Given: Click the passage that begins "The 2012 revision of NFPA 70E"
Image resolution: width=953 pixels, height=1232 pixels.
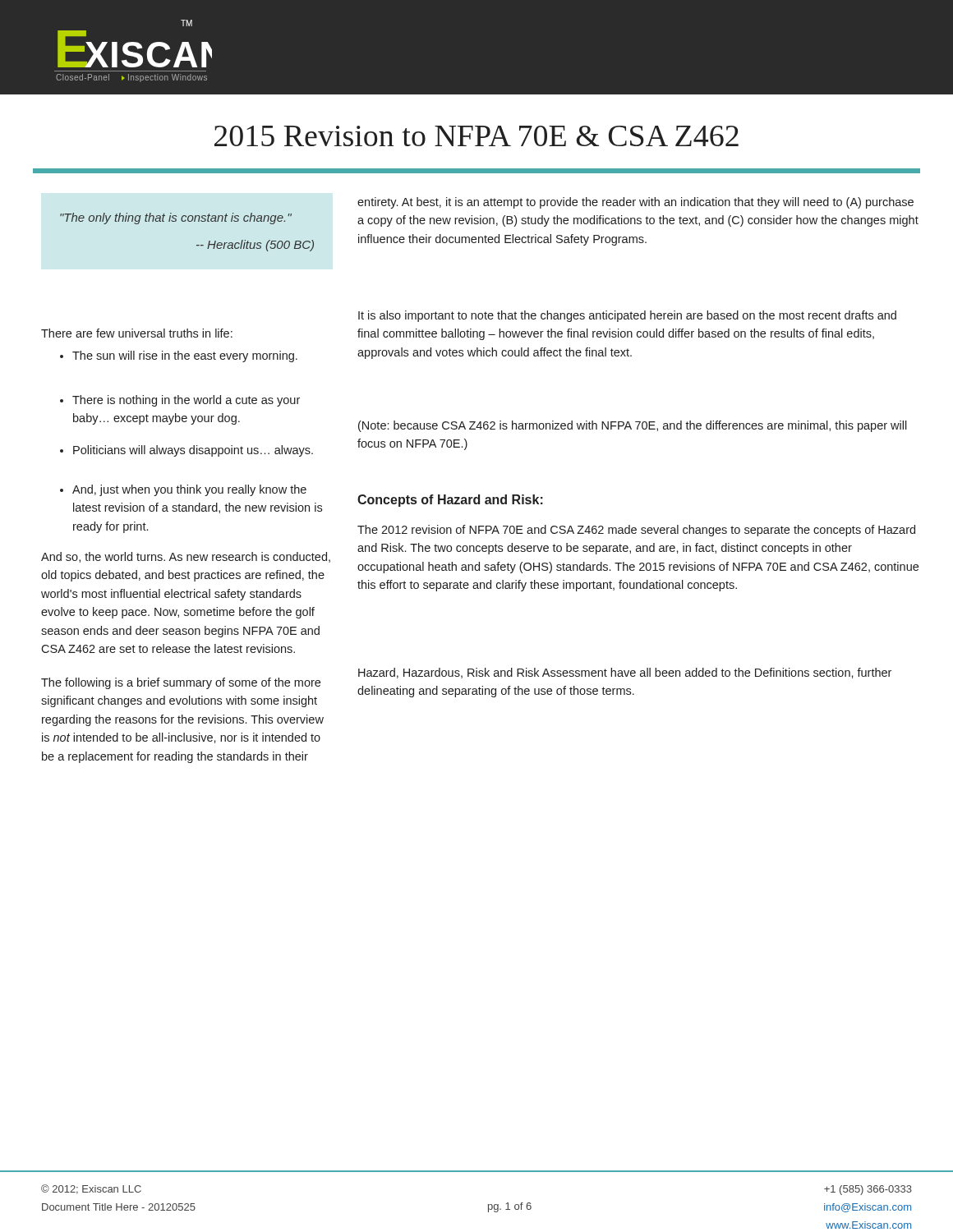Looking at the screenshot, I should [x=638, y=557].
